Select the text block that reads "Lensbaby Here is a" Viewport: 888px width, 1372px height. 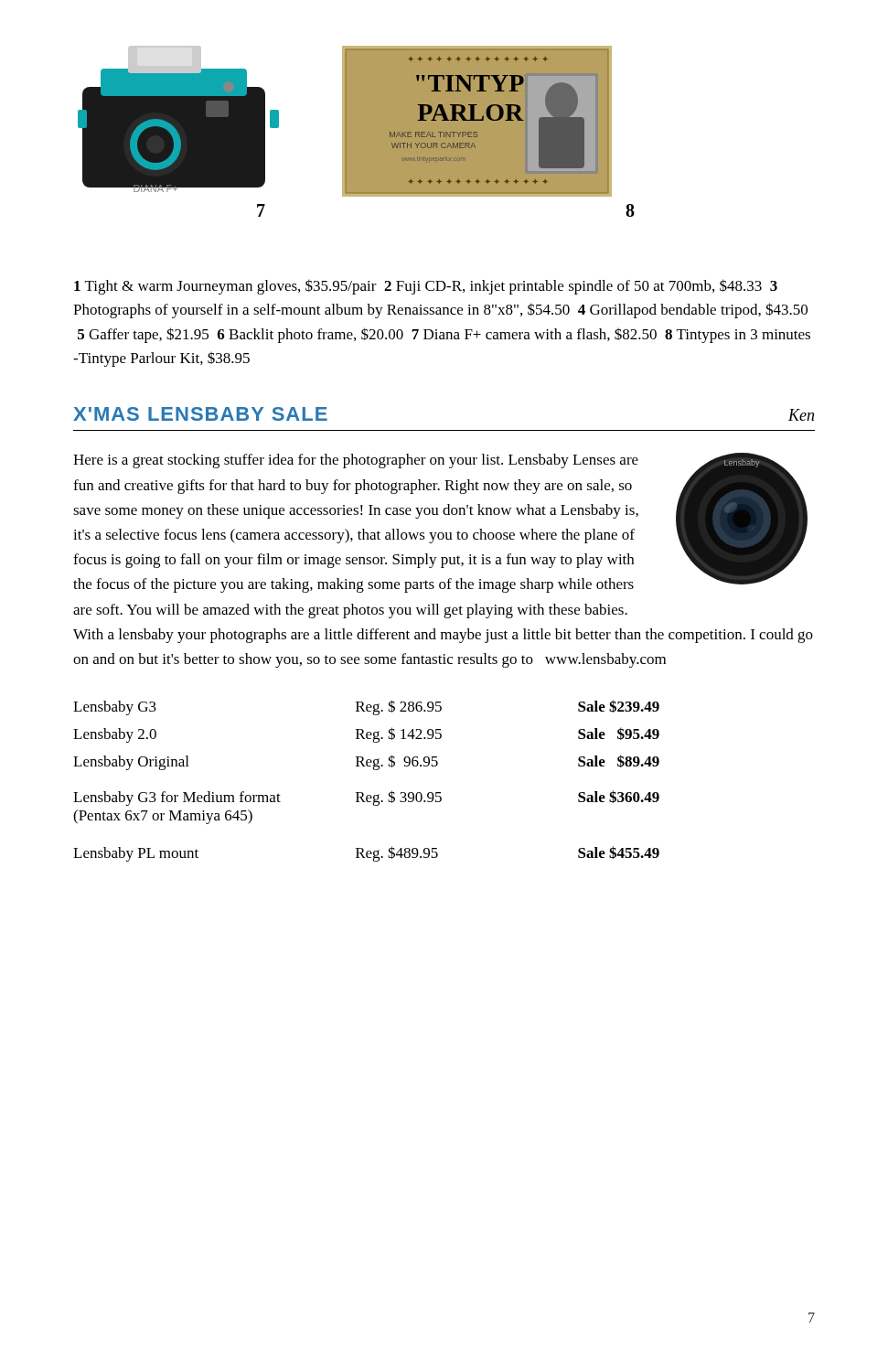tap(444, 558)
